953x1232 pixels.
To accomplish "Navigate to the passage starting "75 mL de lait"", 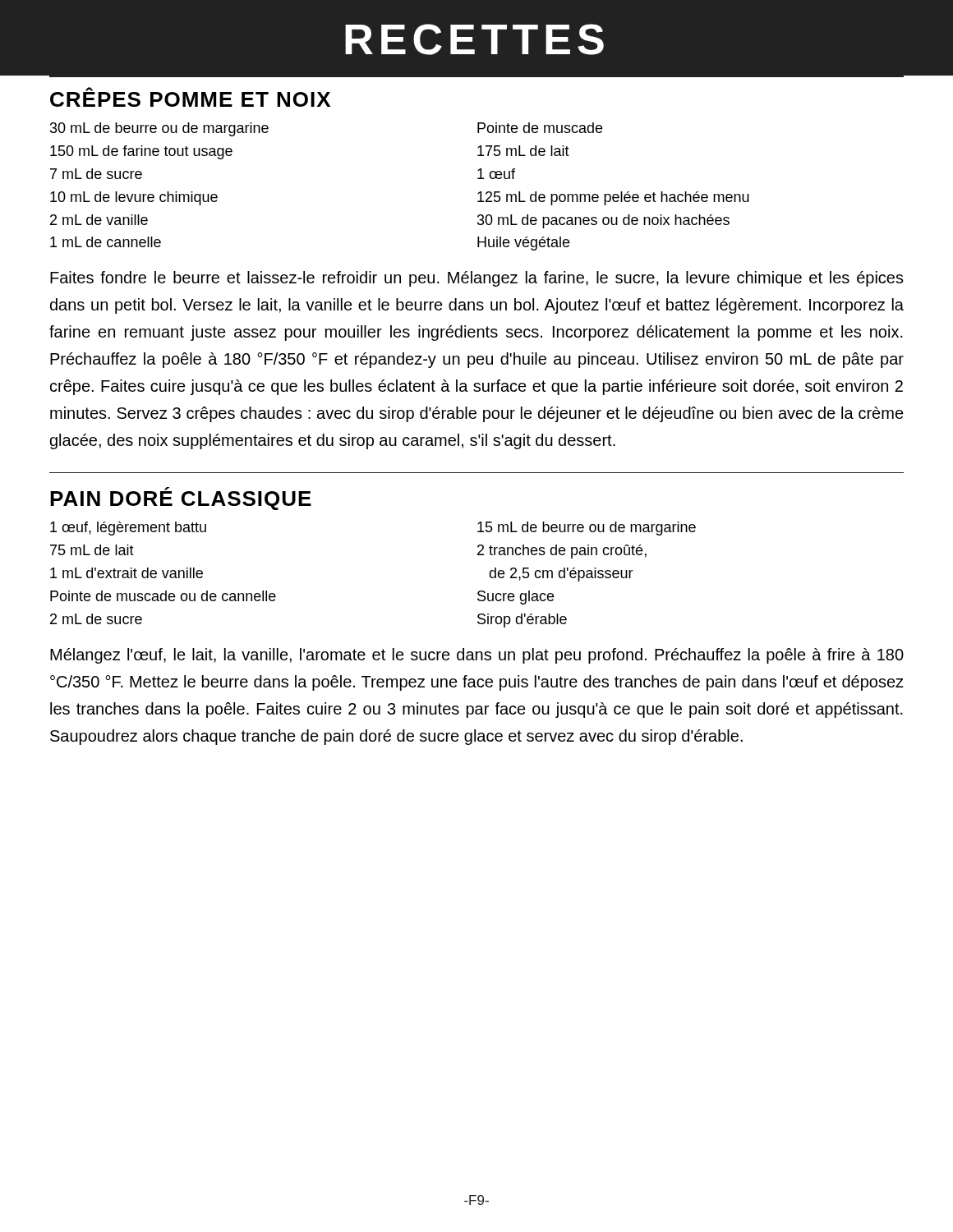I will (x=91, y=551).
